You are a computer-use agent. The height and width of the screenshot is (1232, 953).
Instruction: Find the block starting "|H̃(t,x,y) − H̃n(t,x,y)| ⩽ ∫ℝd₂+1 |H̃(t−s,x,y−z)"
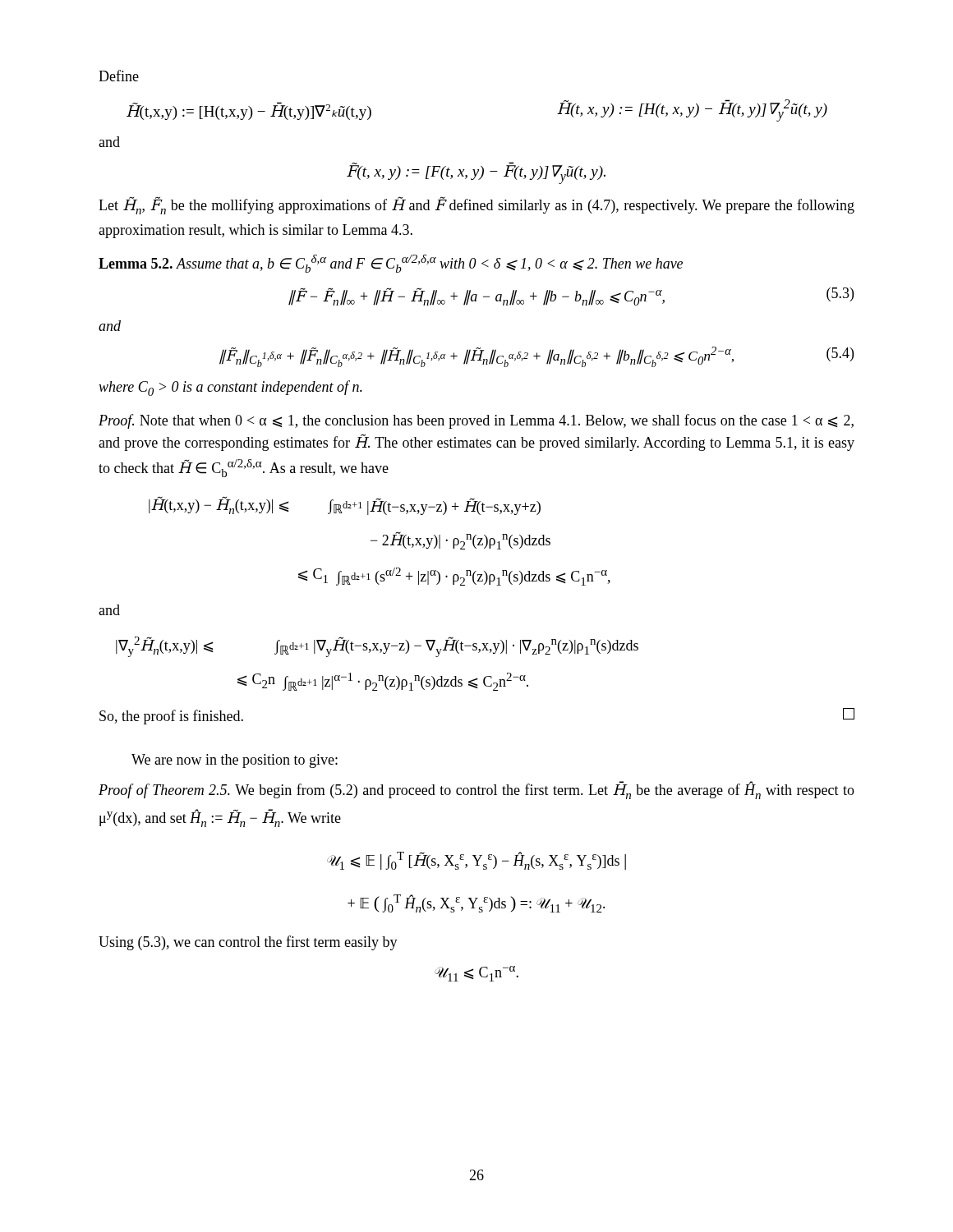tap(501, 542)
